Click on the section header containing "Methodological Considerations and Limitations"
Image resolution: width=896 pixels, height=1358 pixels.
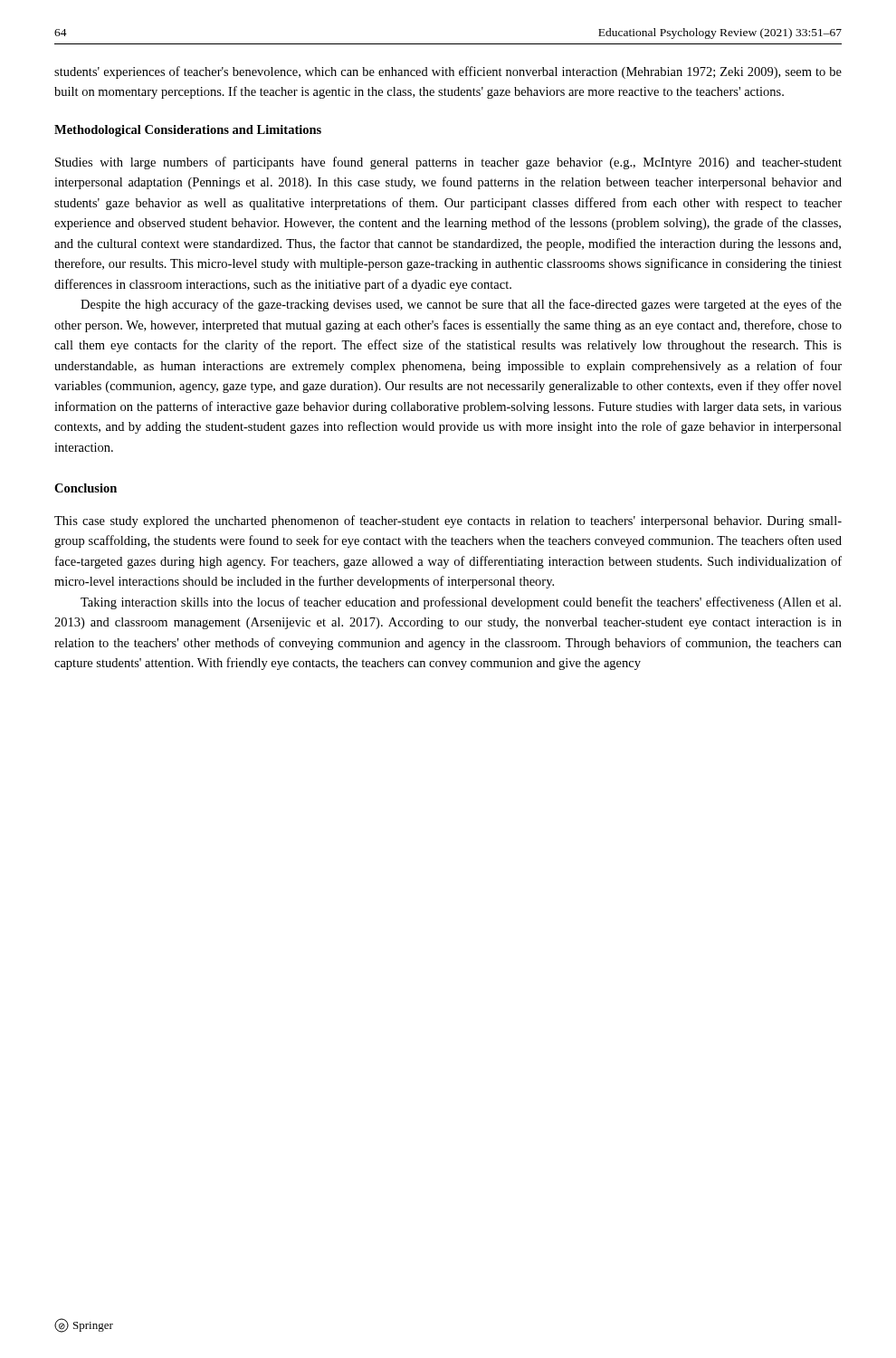point(188,129)
